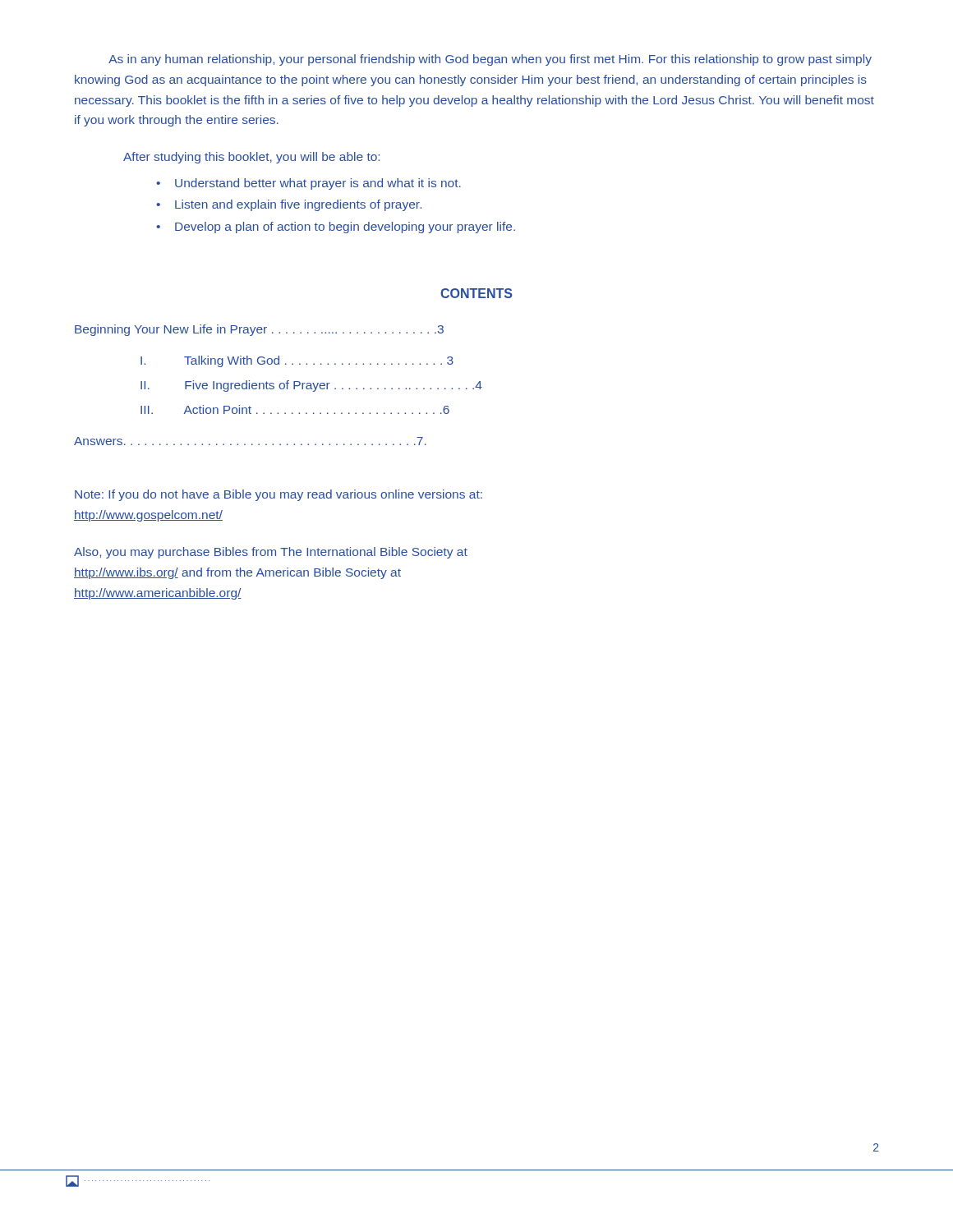This screenshot has height=1232, width=953.
Task: Locate a section header
Action: (476, 294)
